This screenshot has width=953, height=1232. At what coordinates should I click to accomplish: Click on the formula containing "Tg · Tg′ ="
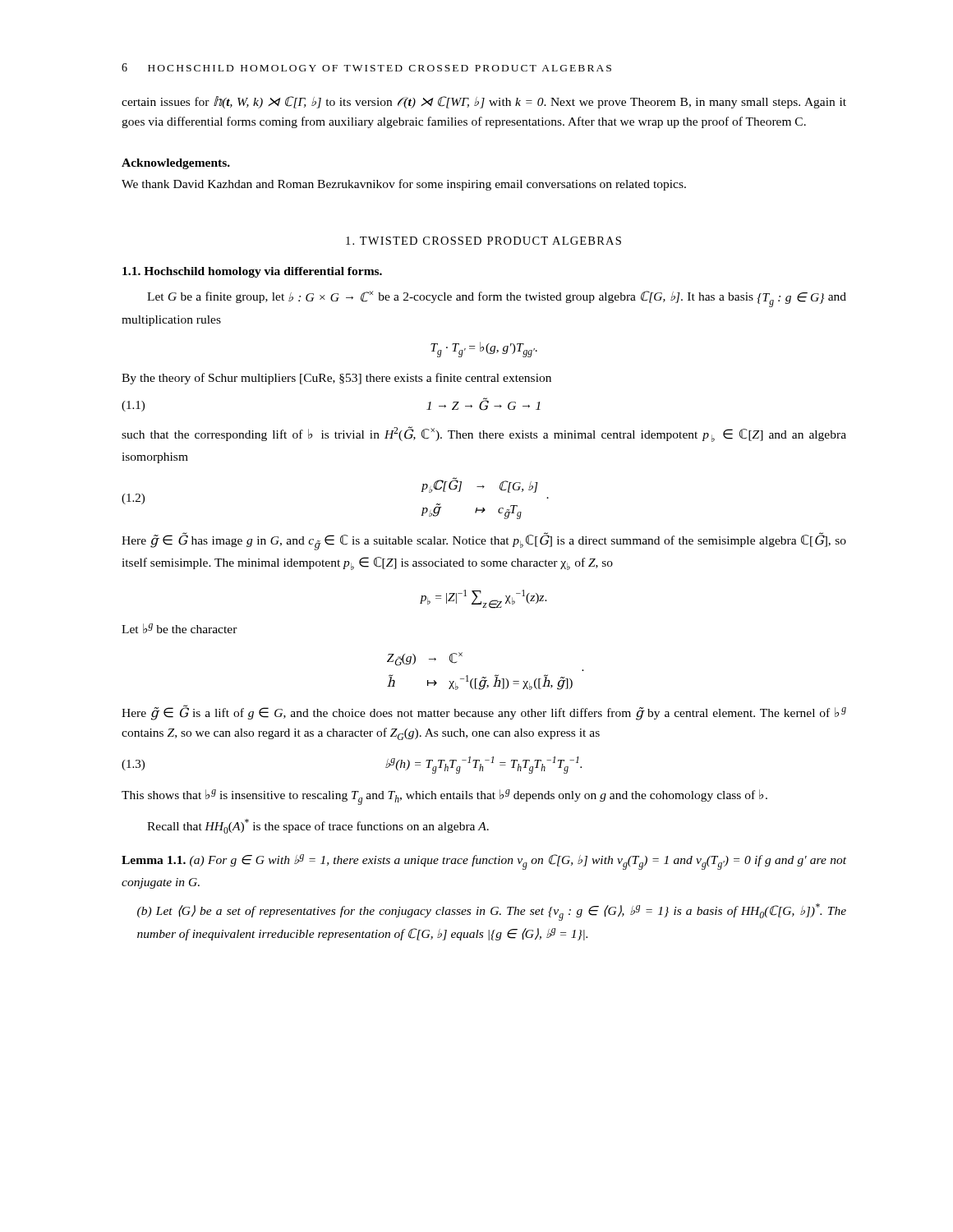(x=484, y=348)
